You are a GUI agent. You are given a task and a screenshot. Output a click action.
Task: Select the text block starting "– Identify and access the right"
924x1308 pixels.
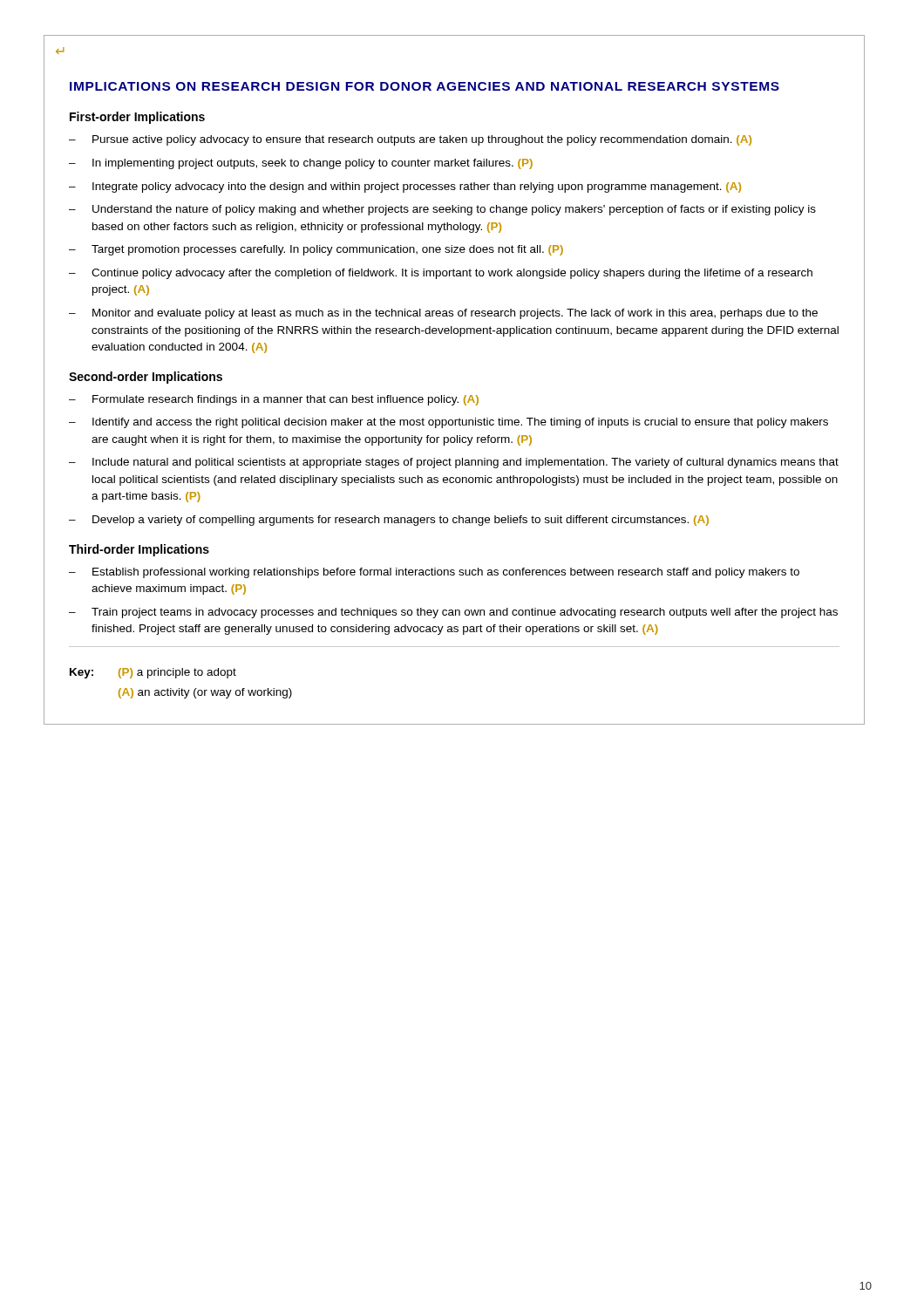(454, 431)
